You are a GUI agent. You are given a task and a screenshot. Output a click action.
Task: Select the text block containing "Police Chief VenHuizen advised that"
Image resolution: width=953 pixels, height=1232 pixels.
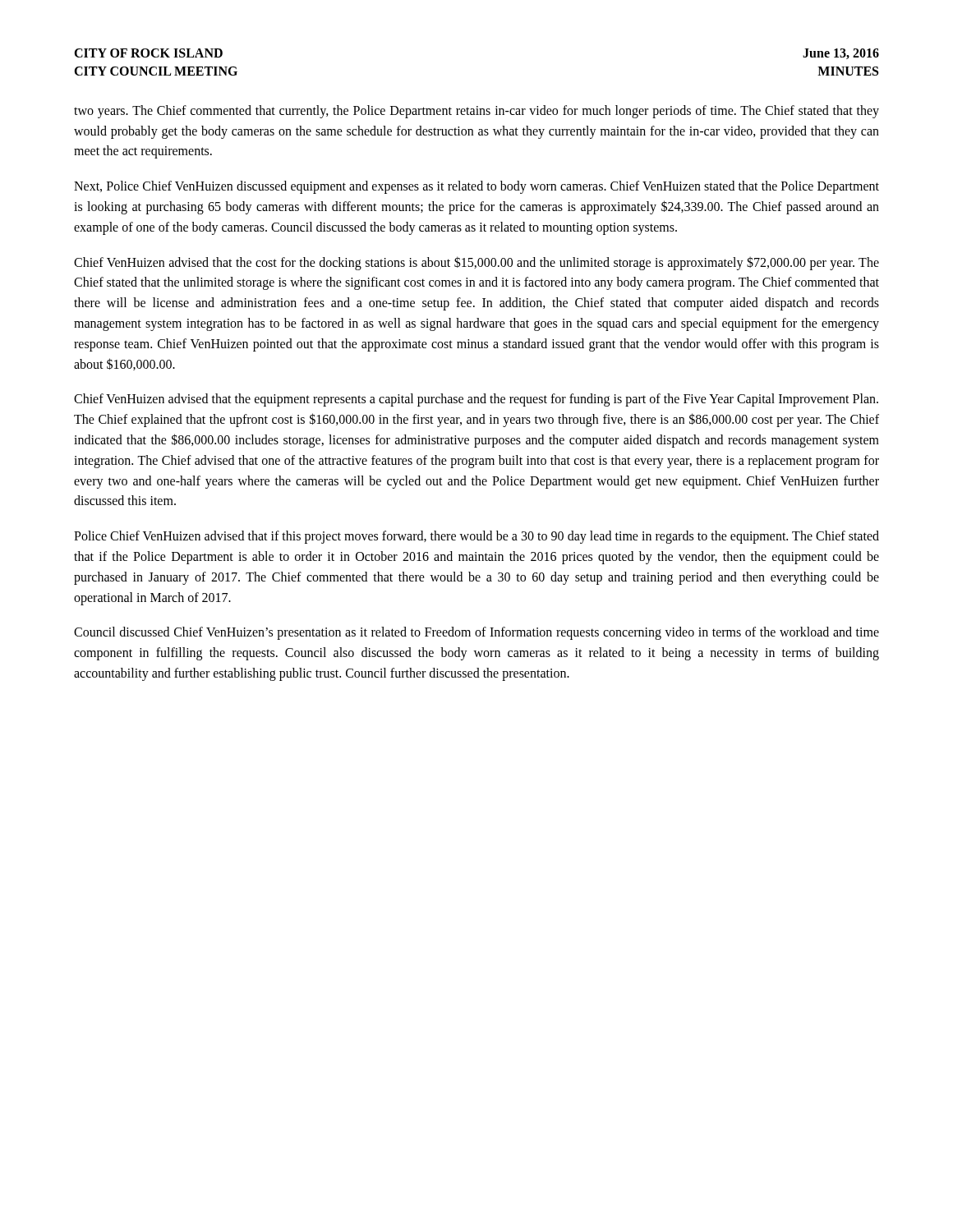476,567
